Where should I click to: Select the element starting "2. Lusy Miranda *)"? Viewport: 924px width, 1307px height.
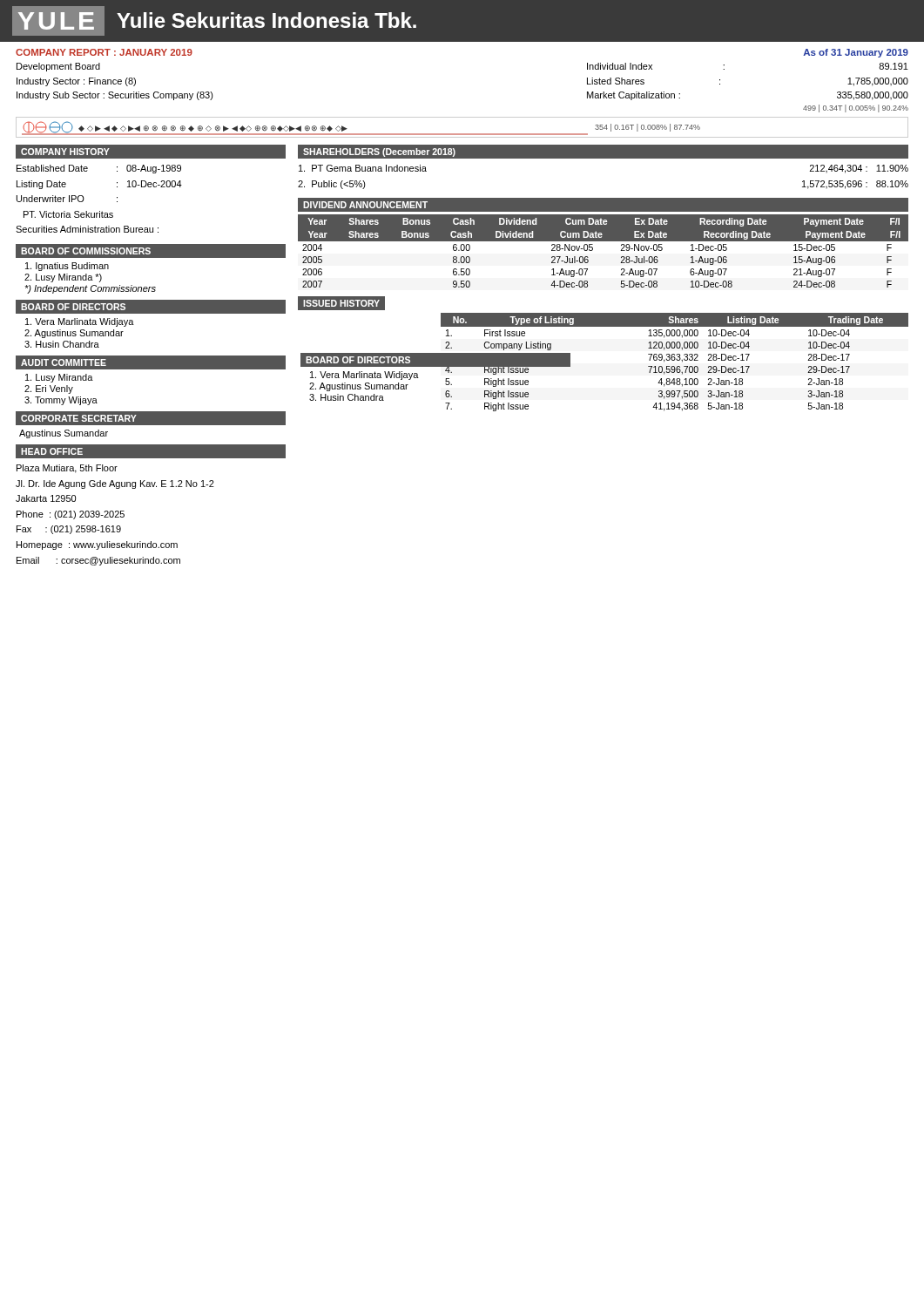pos(63,277)
